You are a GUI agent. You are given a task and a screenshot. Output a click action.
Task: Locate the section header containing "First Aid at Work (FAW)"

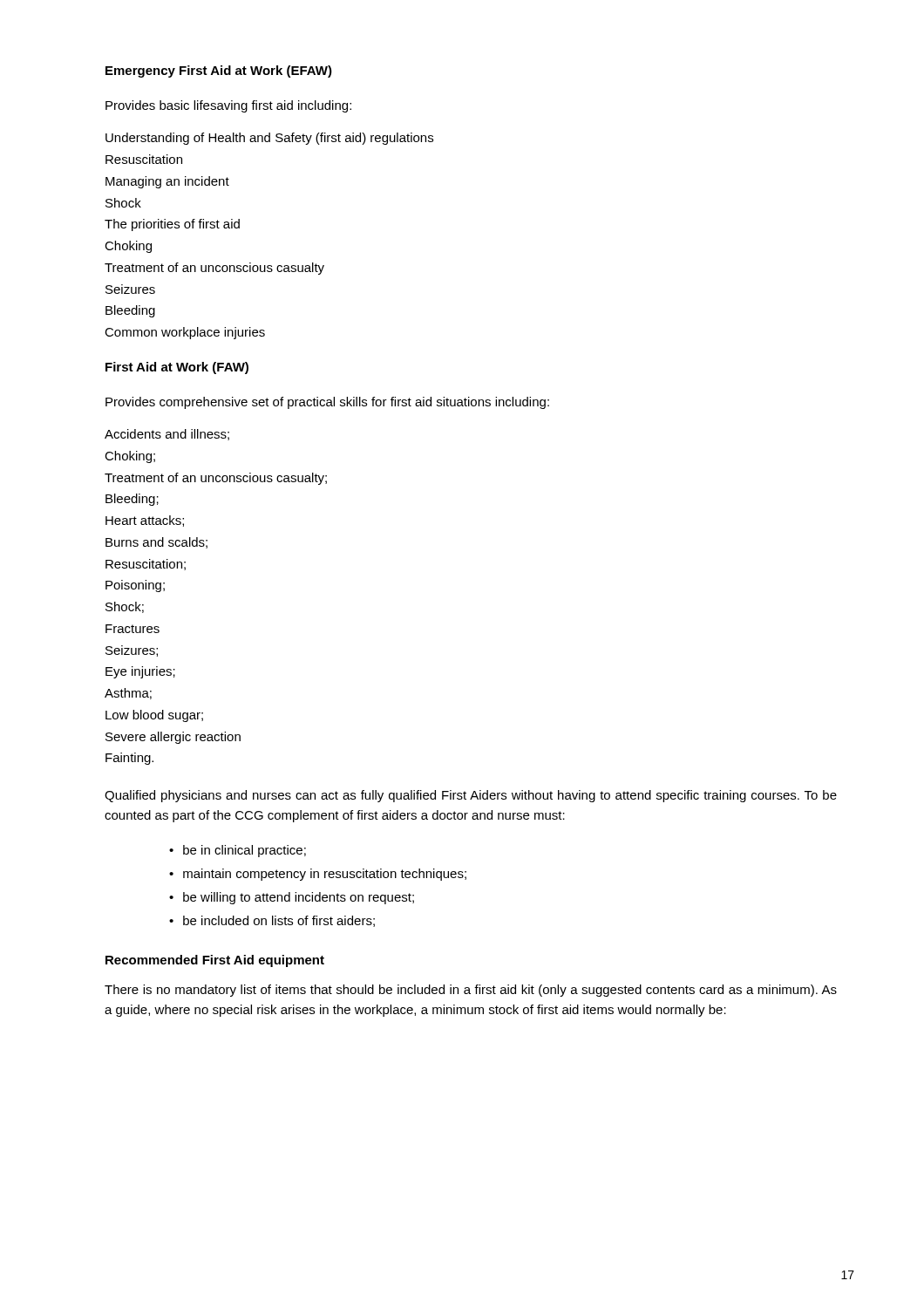pos(177,366)
